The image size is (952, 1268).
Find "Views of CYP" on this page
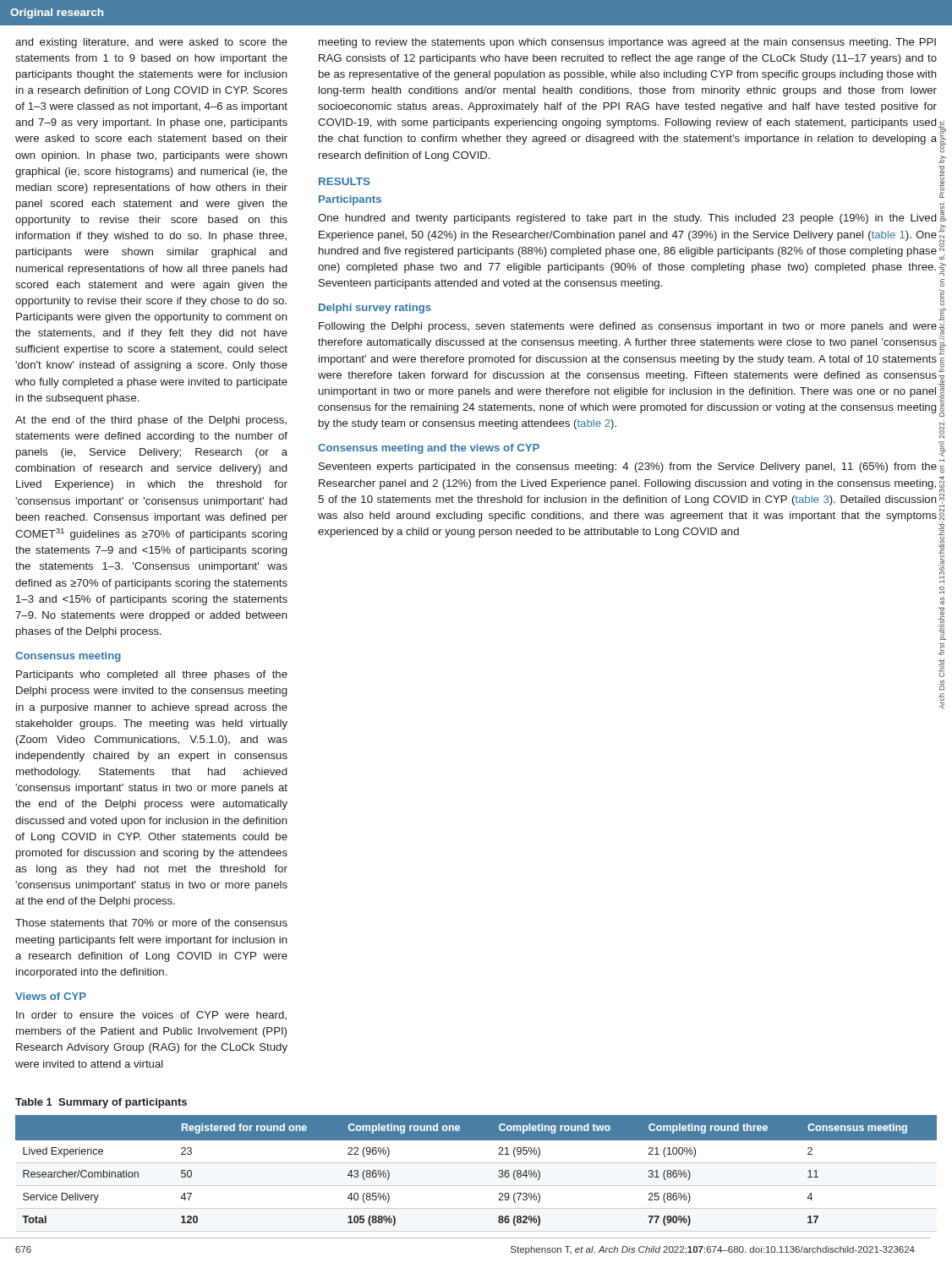(x=51, y=996)
